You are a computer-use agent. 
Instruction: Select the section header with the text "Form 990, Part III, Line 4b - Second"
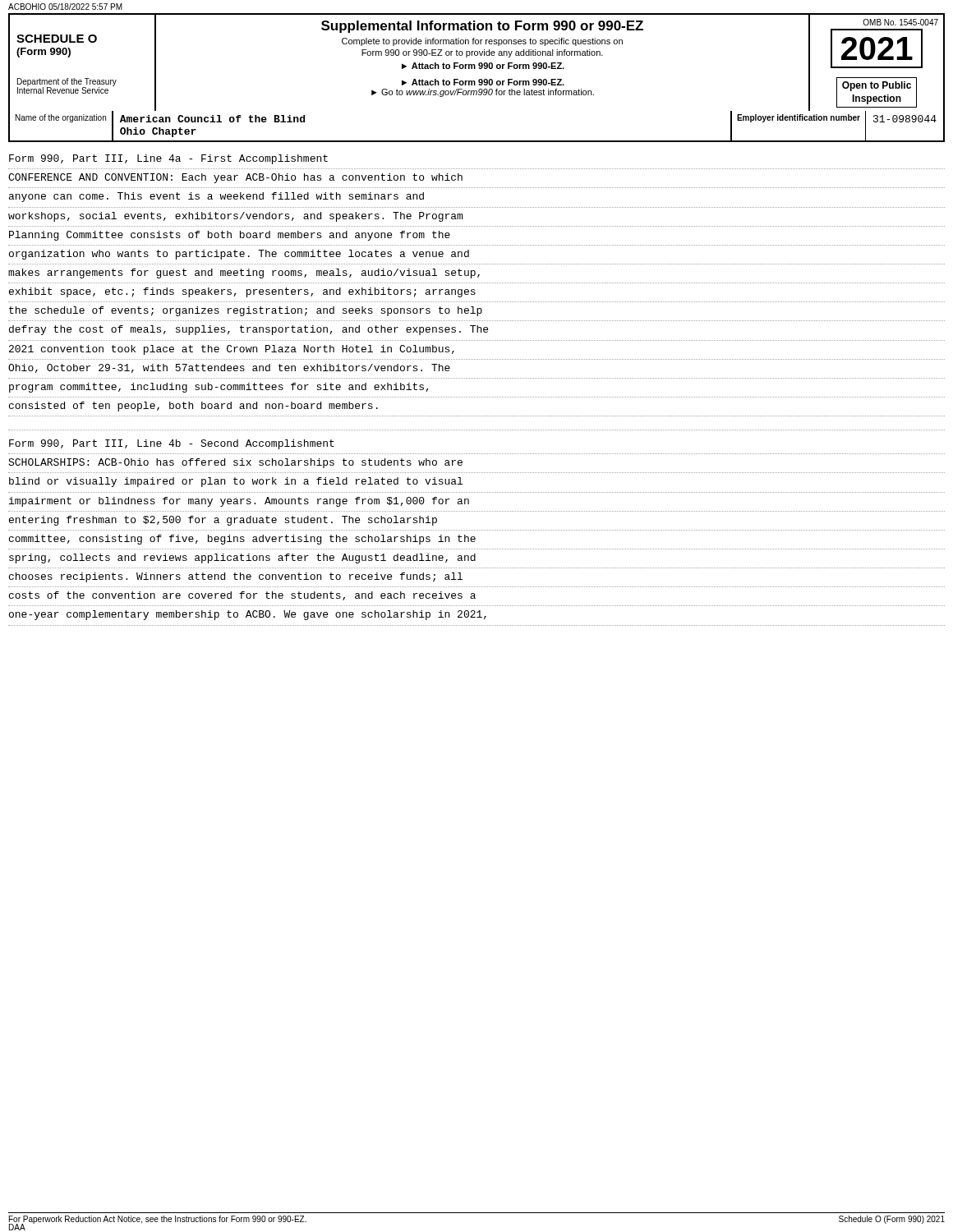172,444
